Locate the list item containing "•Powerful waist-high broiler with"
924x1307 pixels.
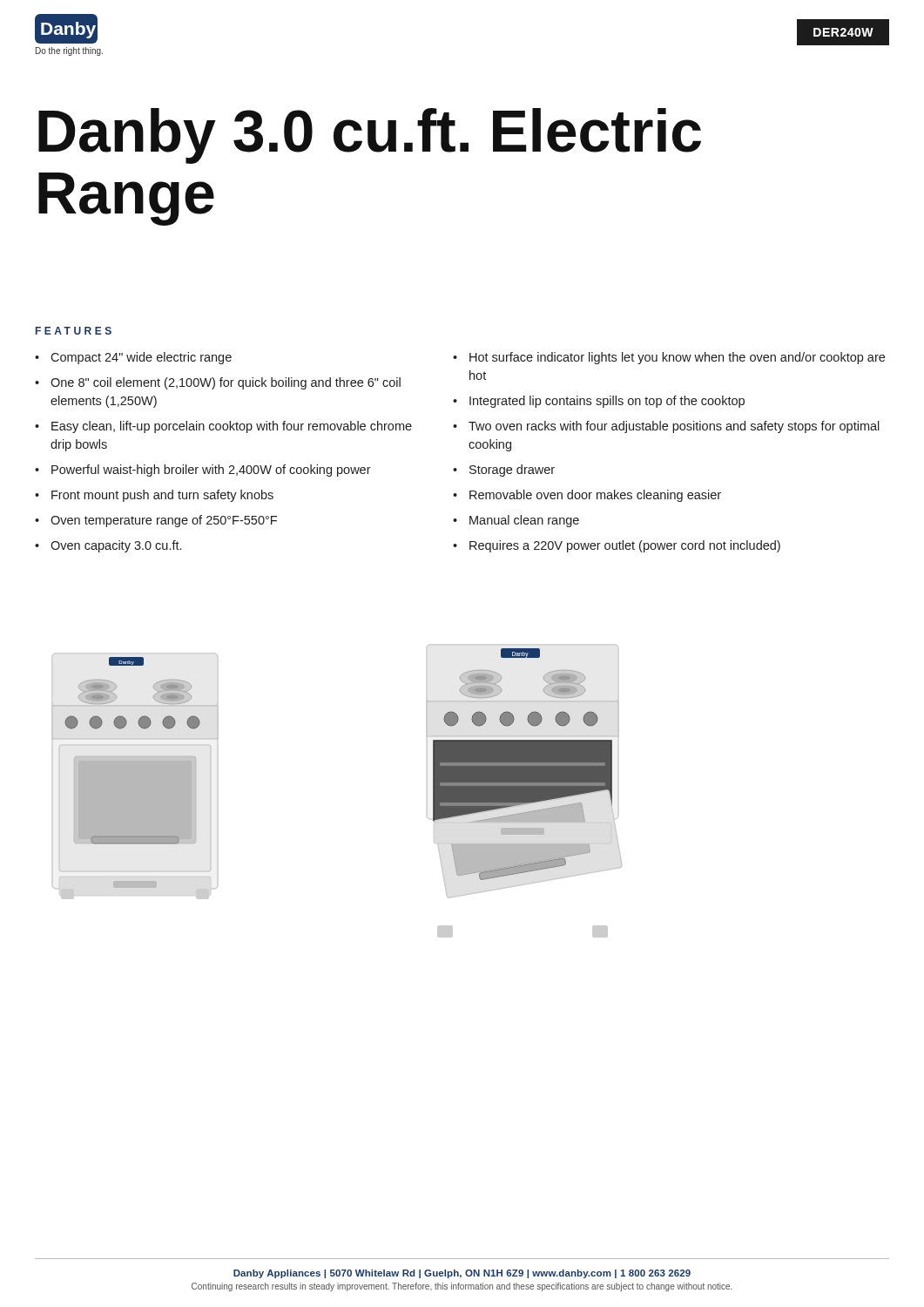[x=203, y=470]
